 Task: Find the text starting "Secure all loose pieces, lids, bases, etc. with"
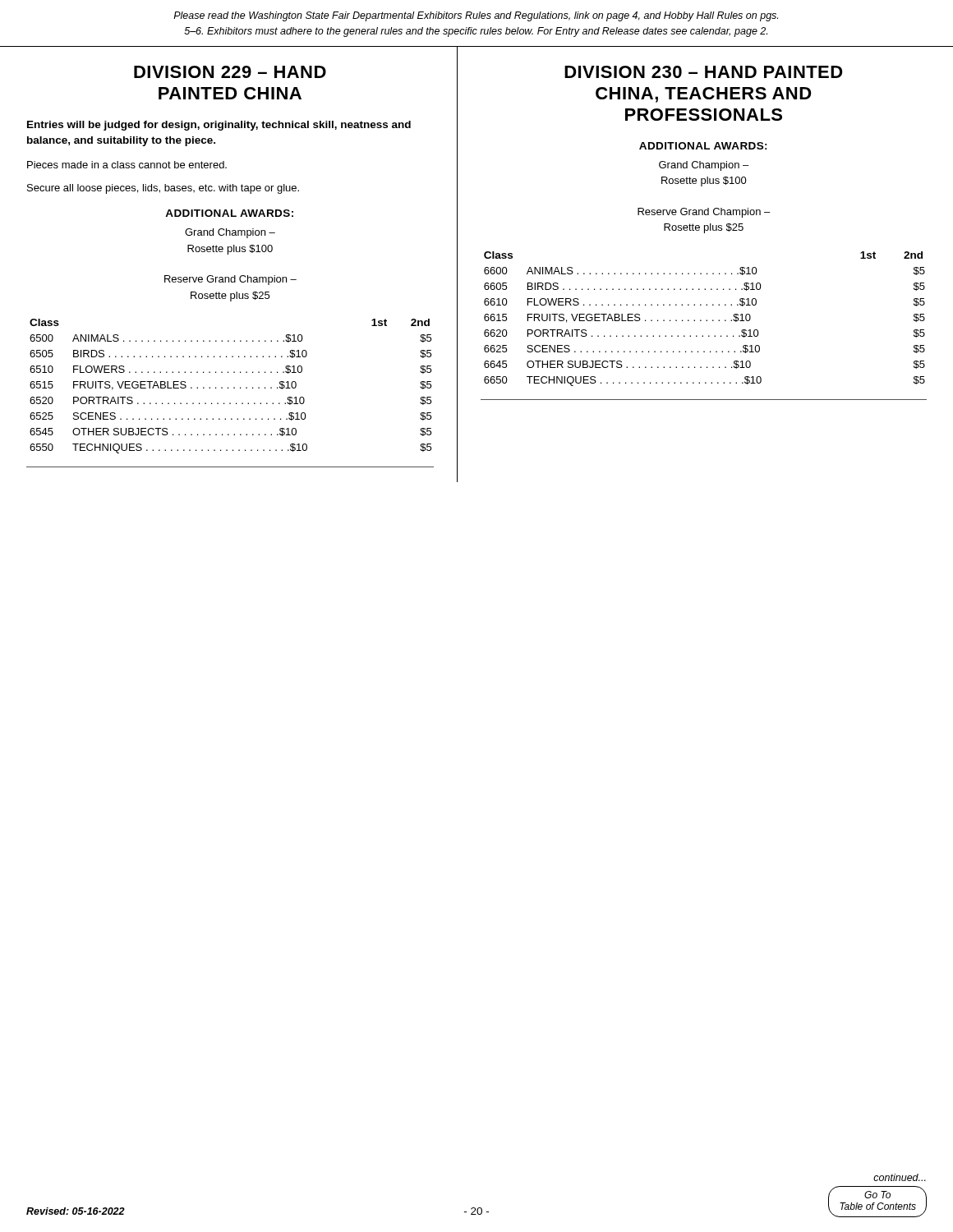163,187
